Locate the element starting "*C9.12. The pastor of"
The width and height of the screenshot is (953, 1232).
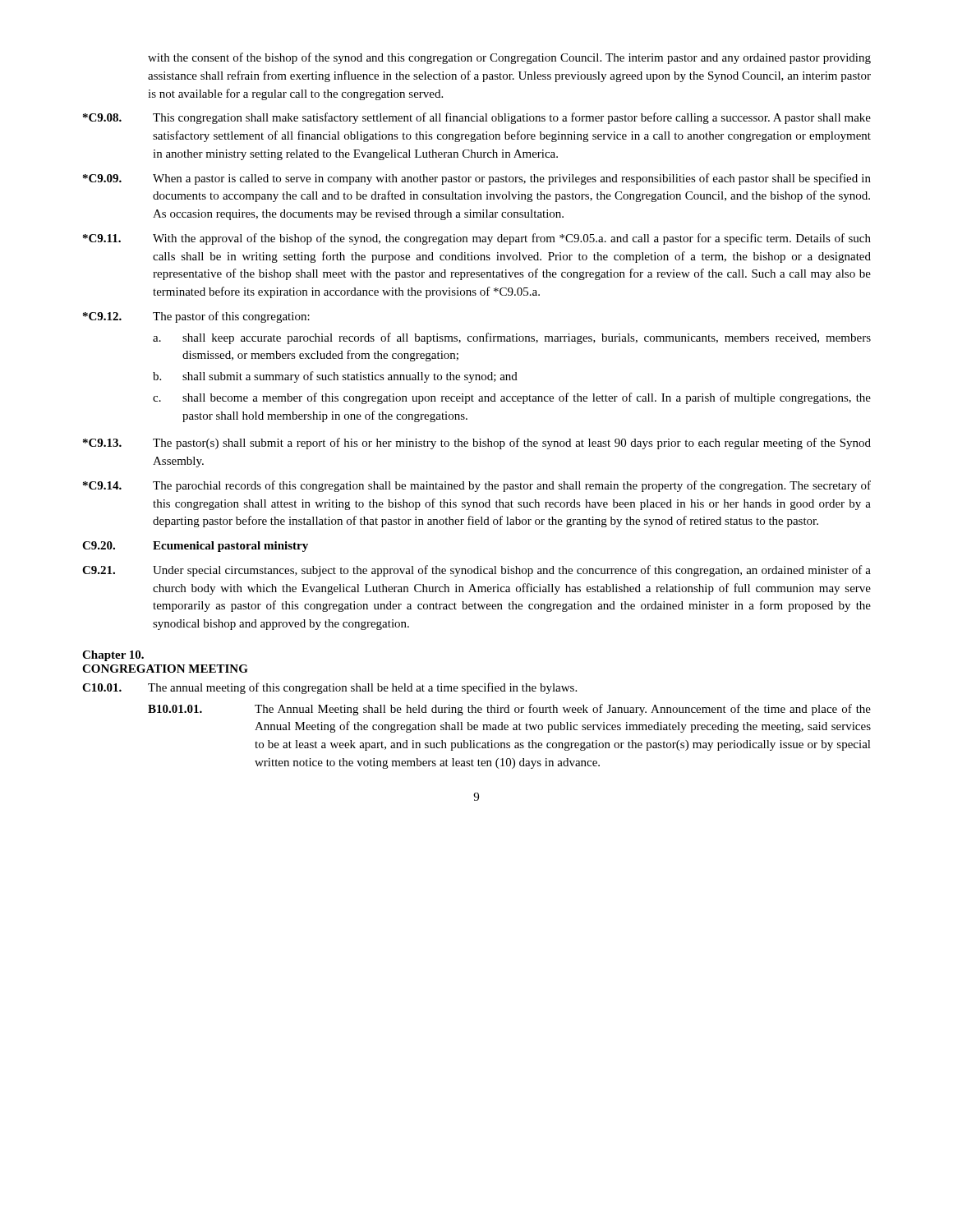click(476, 368)
